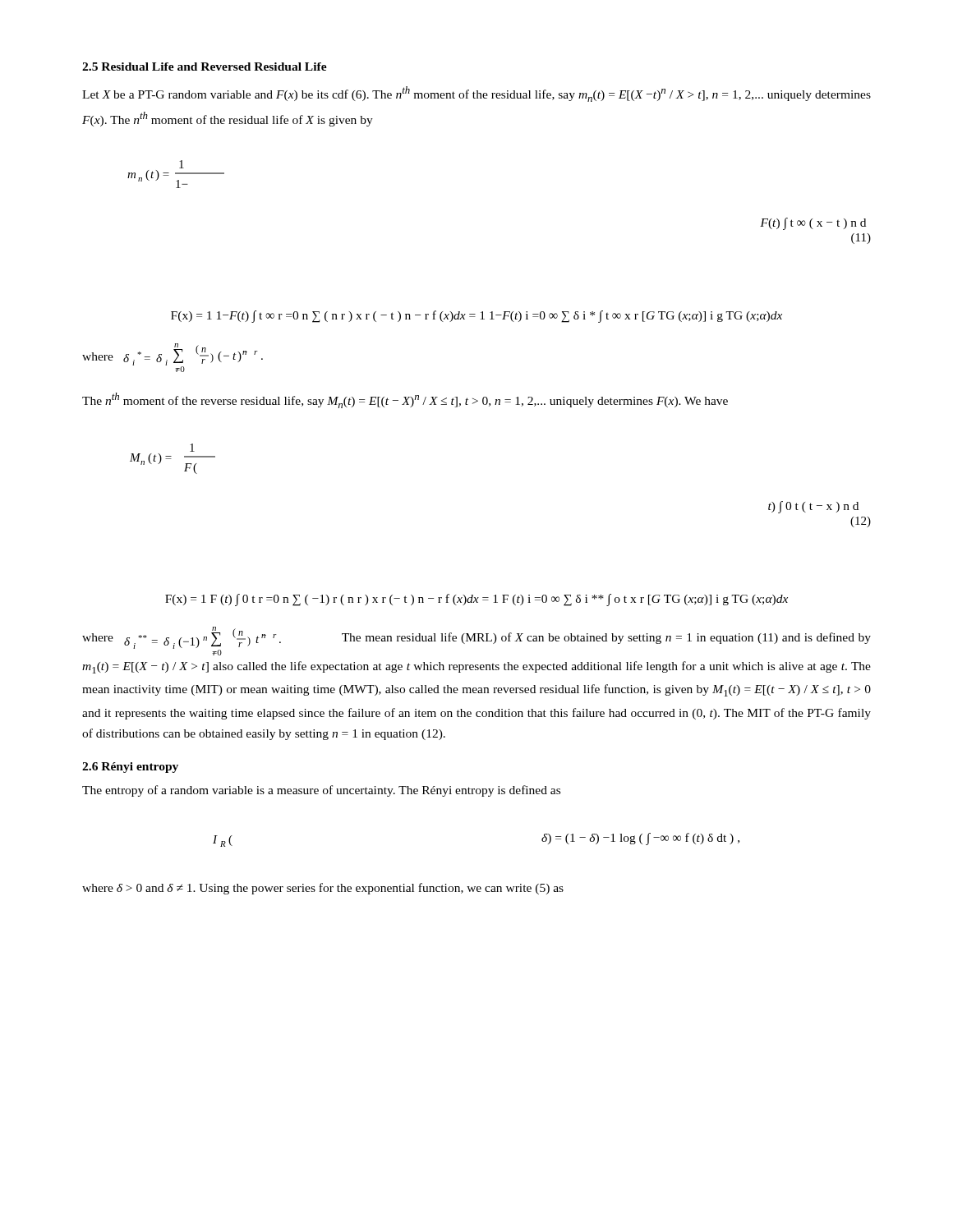Click the formula that begins "I R (δ) = (1 − δ) −1"
This screenshot has width=953, height=1232.
223,841
